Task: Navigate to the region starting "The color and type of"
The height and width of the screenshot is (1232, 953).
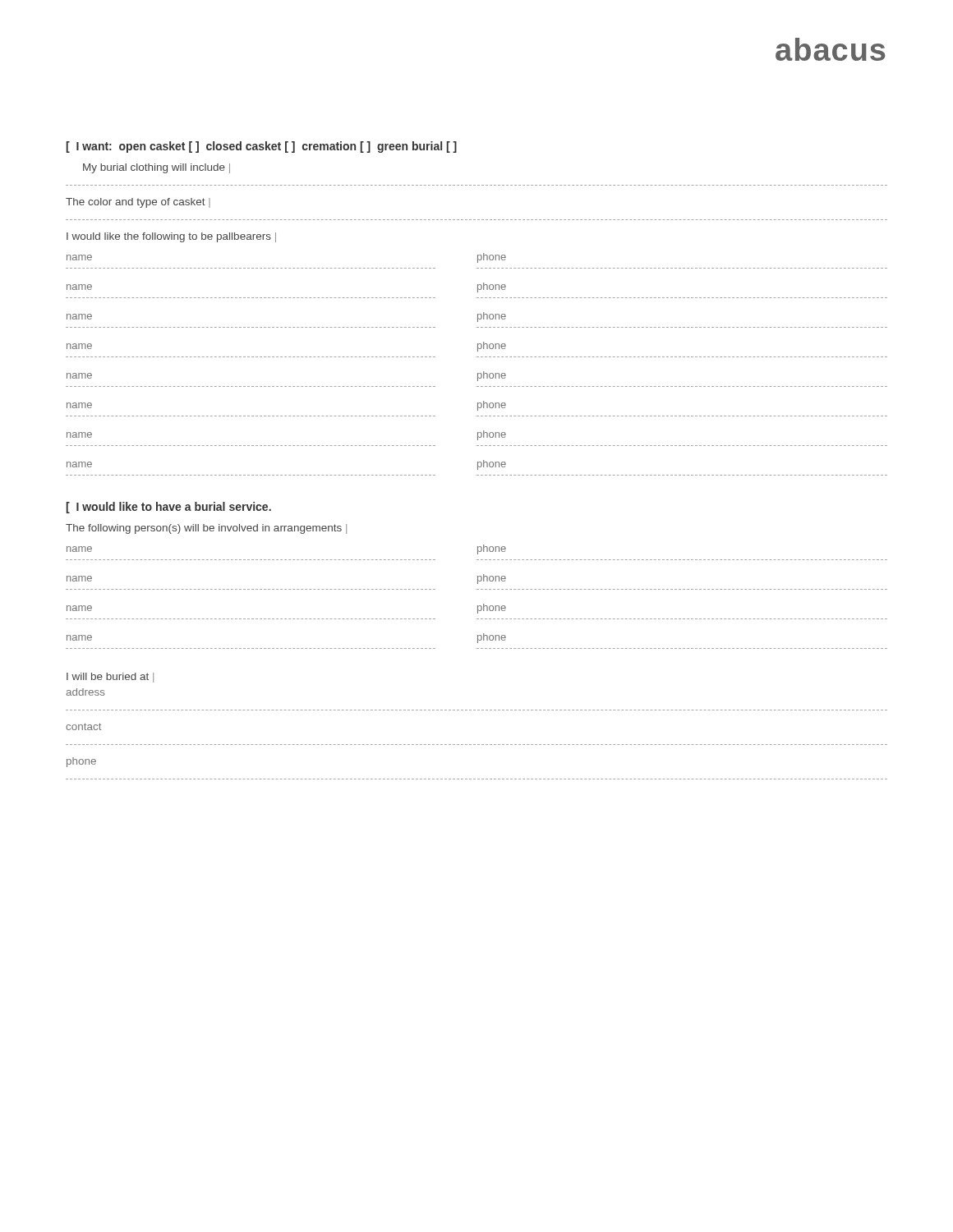Action: tap(138, 202)
